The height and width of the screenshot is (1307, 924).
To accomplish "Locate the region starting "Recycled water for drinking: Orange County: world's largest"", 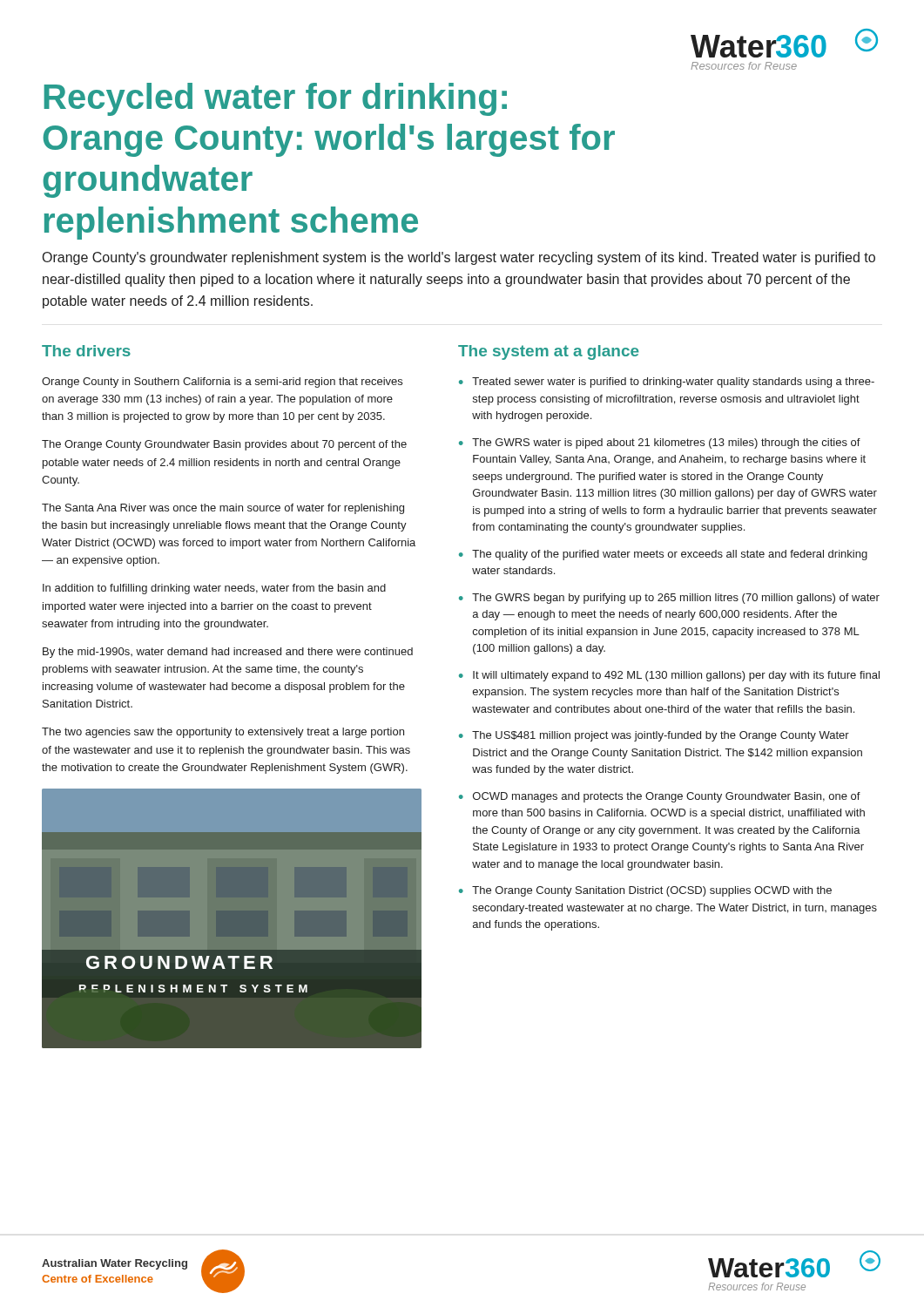I will point(370,159).
